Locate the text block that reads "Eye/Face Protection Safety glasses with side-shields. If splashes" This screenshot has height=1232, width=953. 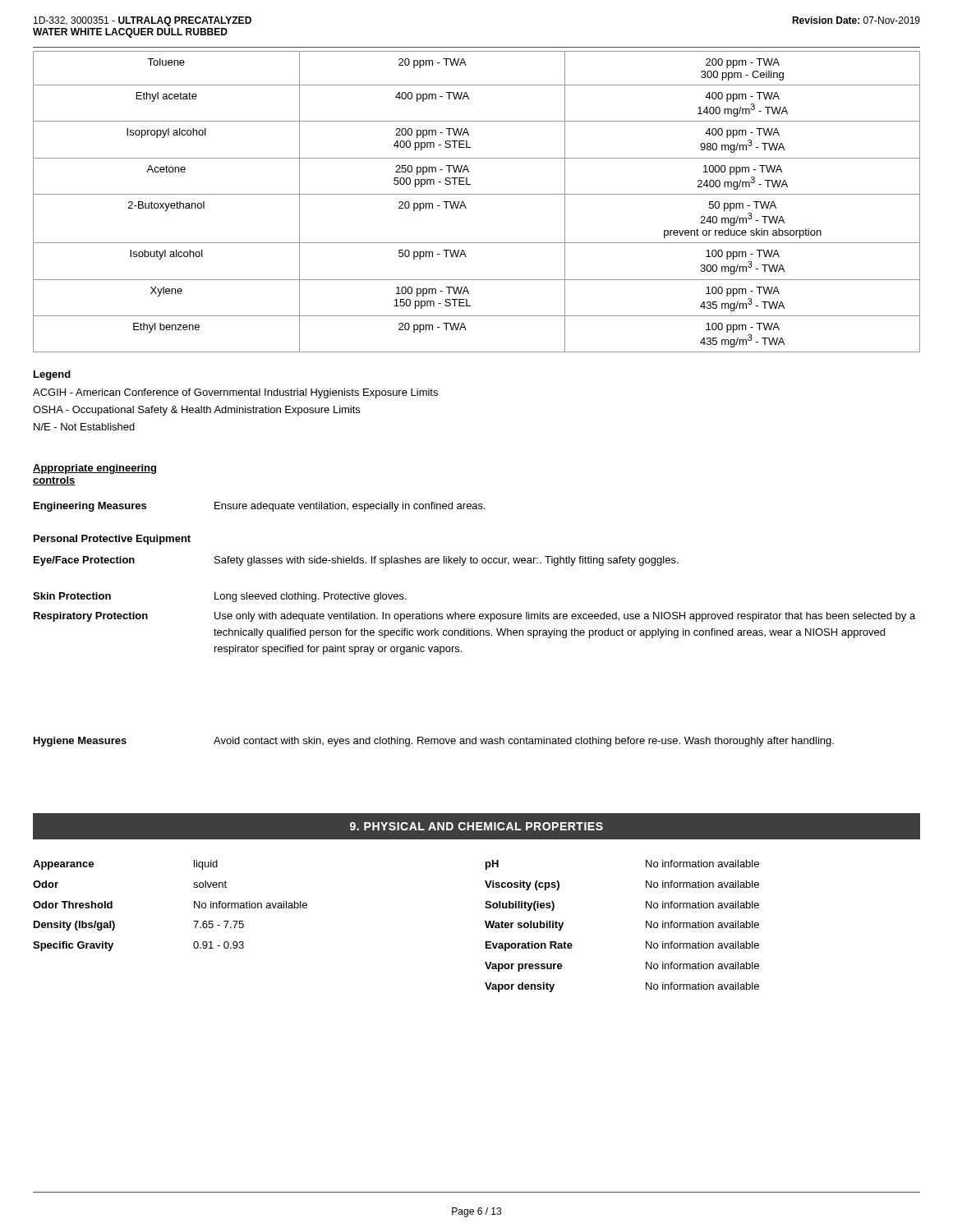point(476,560)
